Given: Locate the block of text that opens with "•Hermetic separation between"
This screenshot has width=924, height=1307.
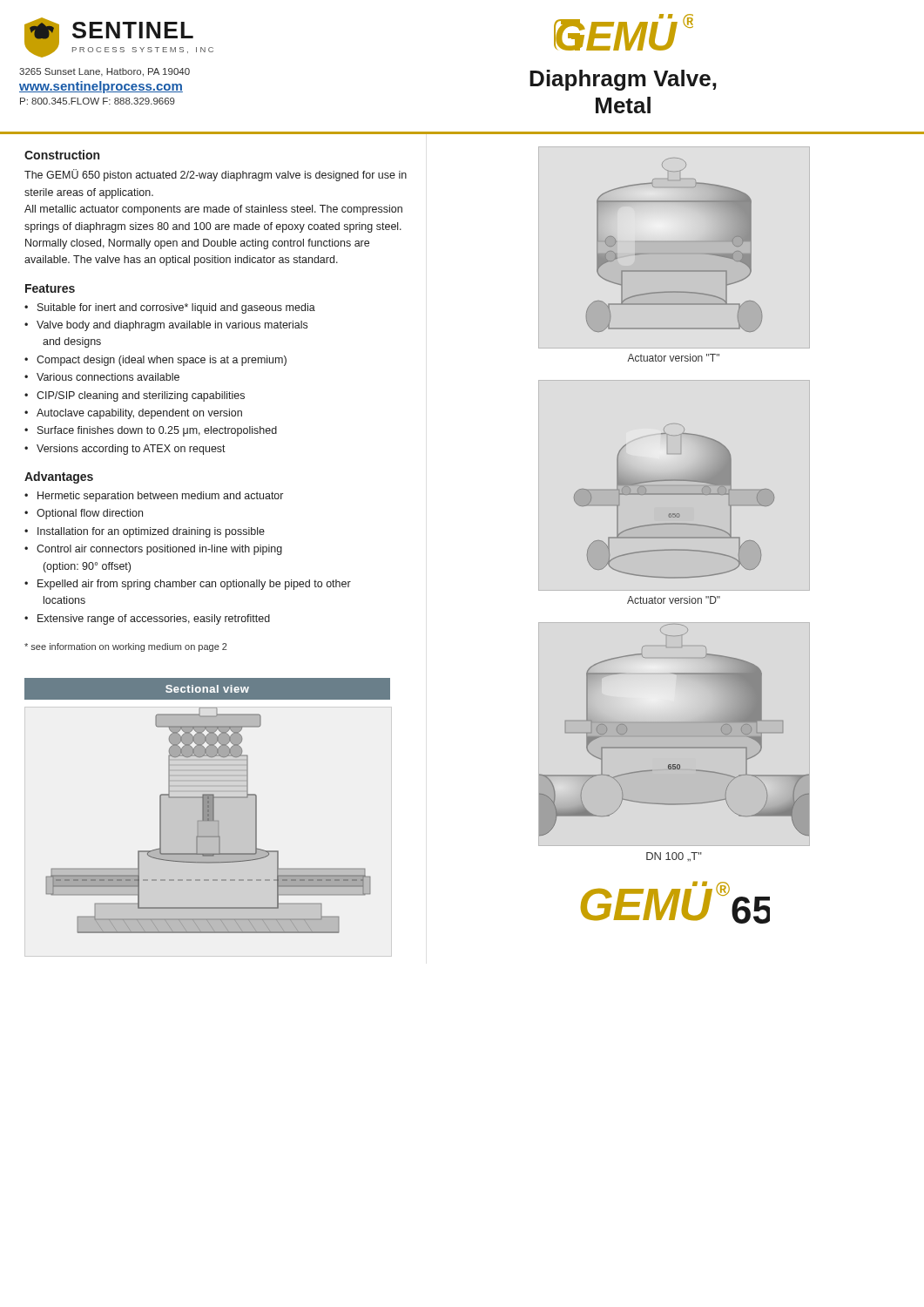Looking at the screenshot, I should tap(154, 496).
